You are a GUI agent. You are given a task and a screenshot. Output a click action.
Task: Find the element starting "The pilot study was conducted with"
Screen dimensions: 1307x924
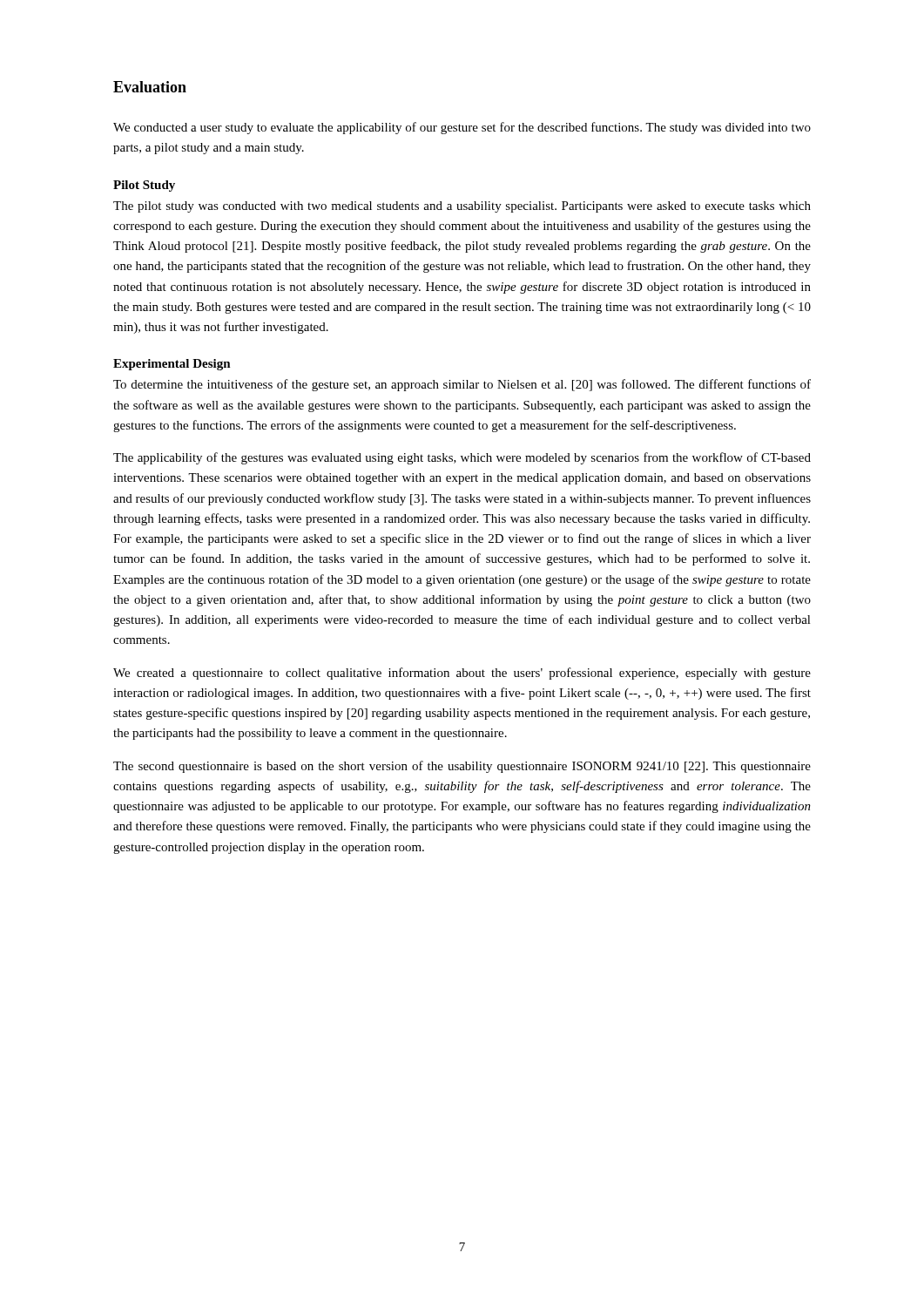pyautogui.click(x=462, y=266)
